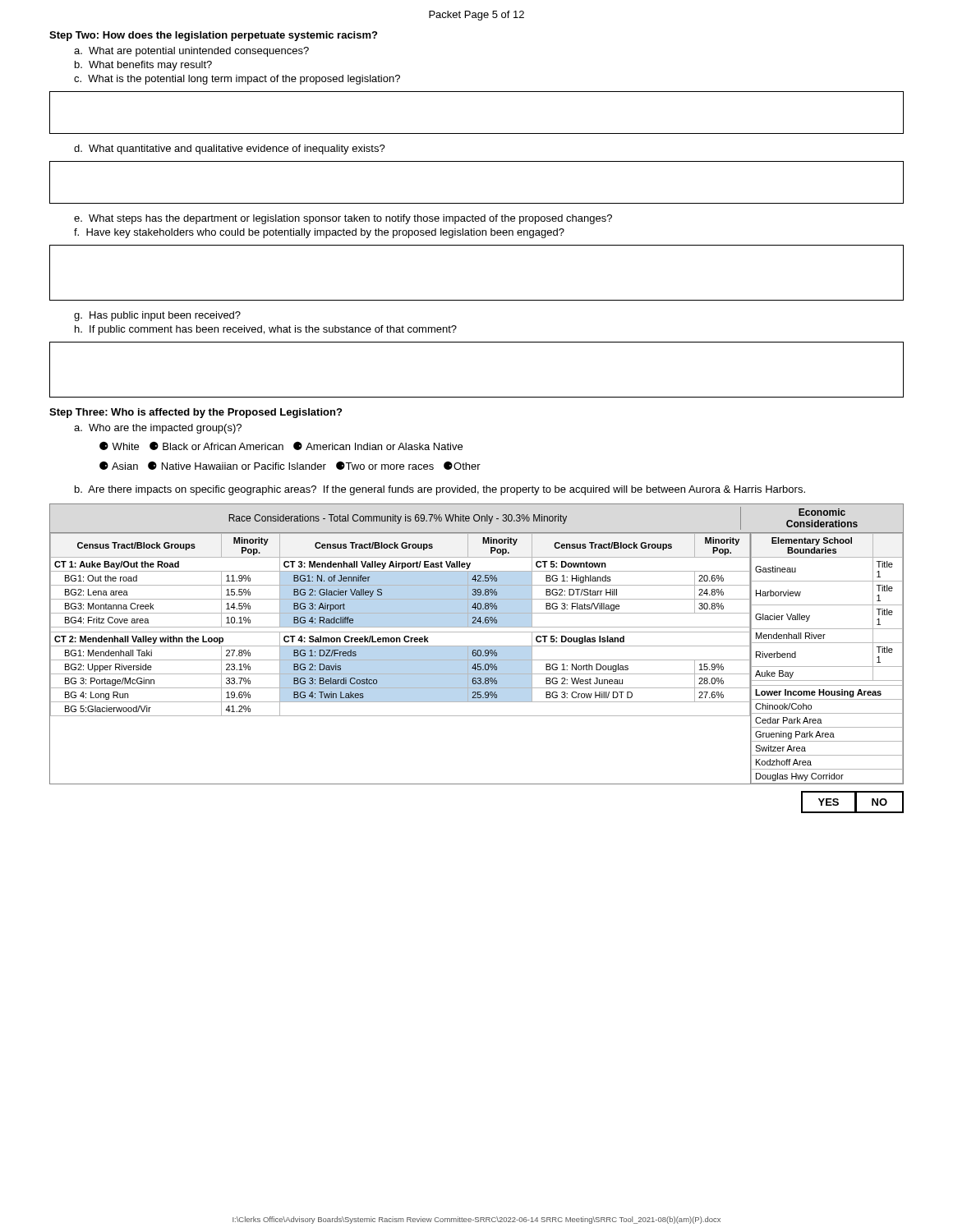Click the passage that begins "d. What quantitative and"
The height and width of the screenshot is (1232, 953).
[x=229, y=148]
